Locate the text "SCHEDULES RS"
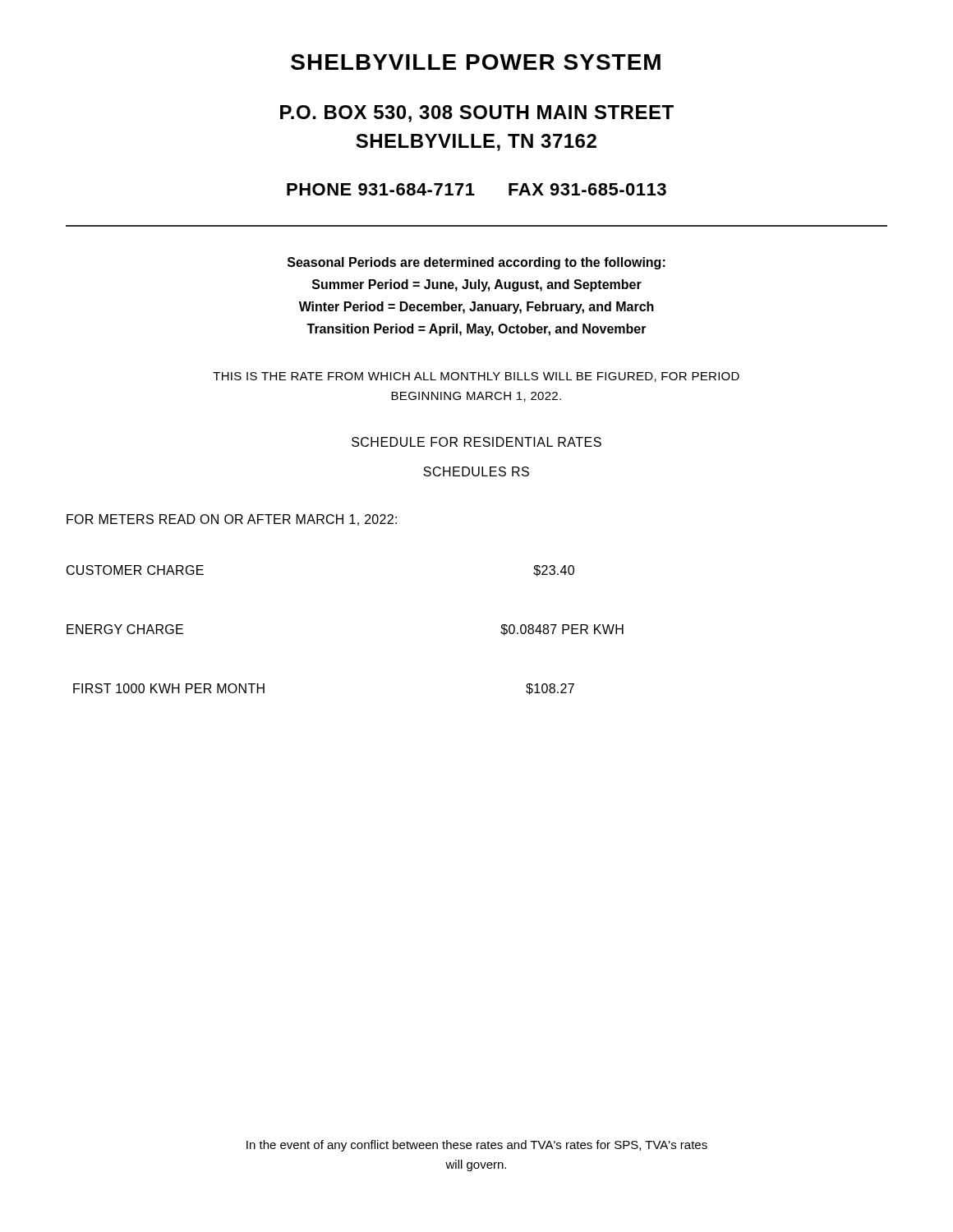The image size is (953, 1232). (x=476, y=472)
